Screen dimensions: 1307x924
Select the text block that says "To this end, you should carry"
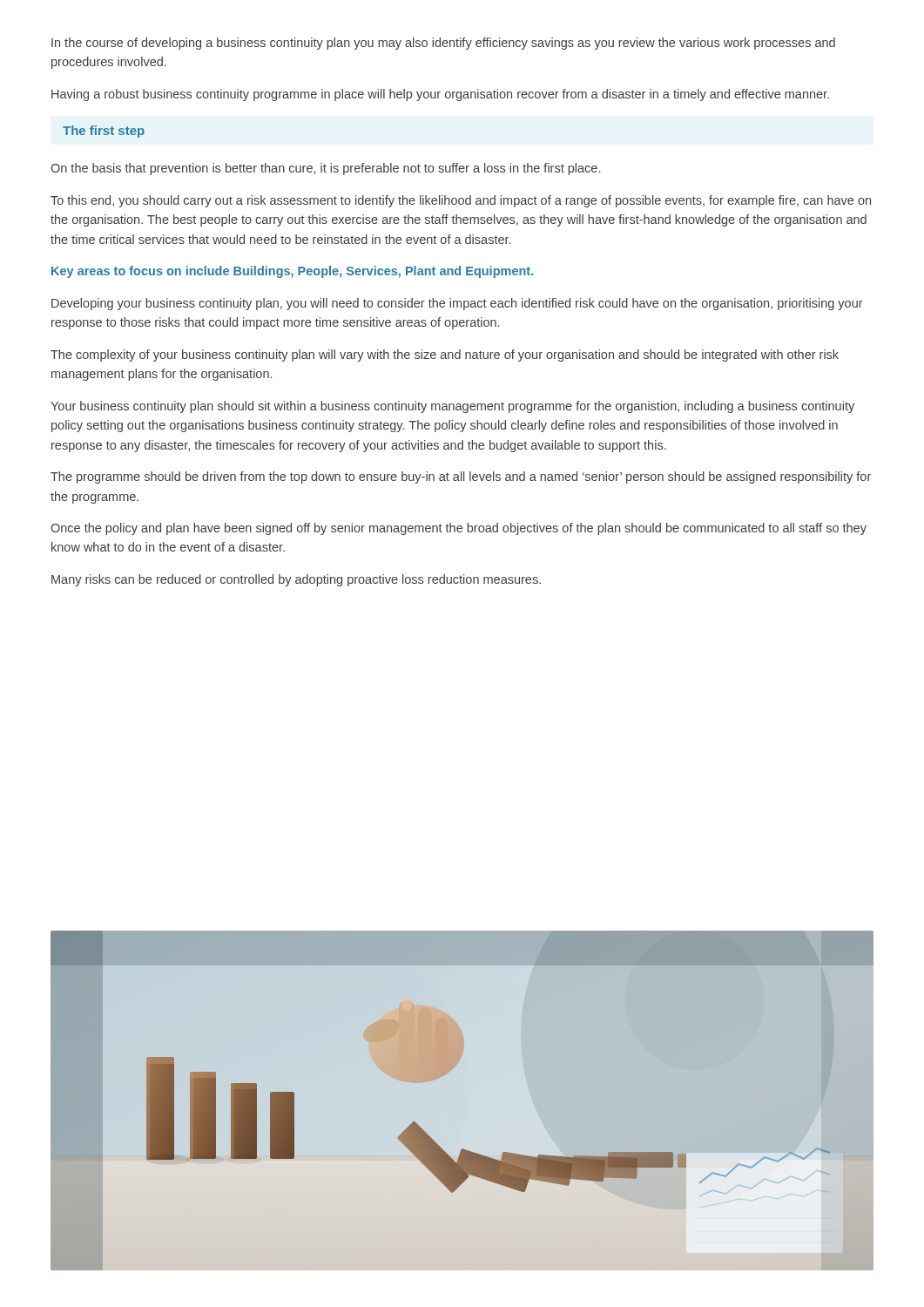[x=461, y=220]
